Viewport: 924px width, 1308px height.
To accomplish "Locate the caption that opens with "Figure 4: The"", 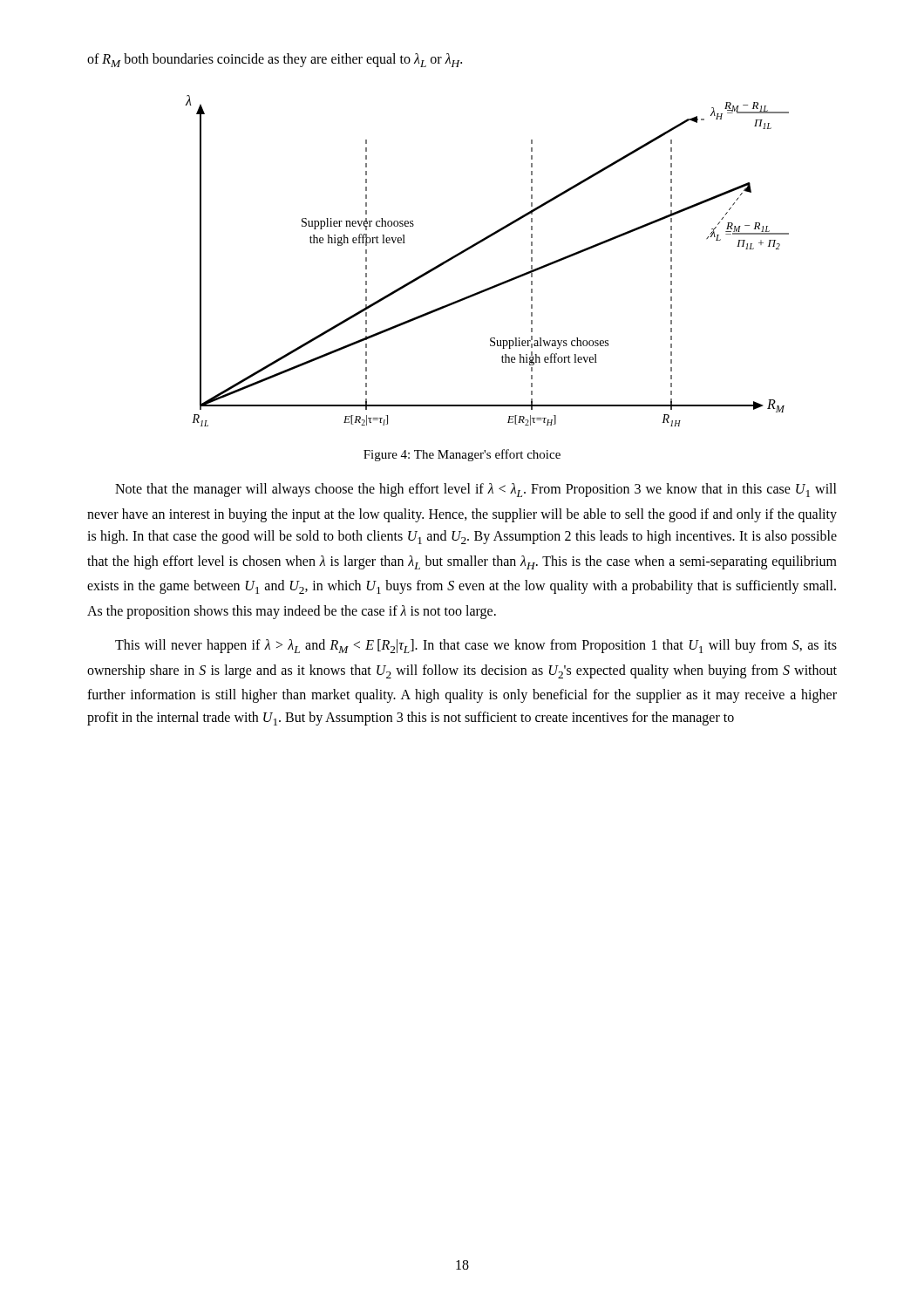I will point(462,455).
